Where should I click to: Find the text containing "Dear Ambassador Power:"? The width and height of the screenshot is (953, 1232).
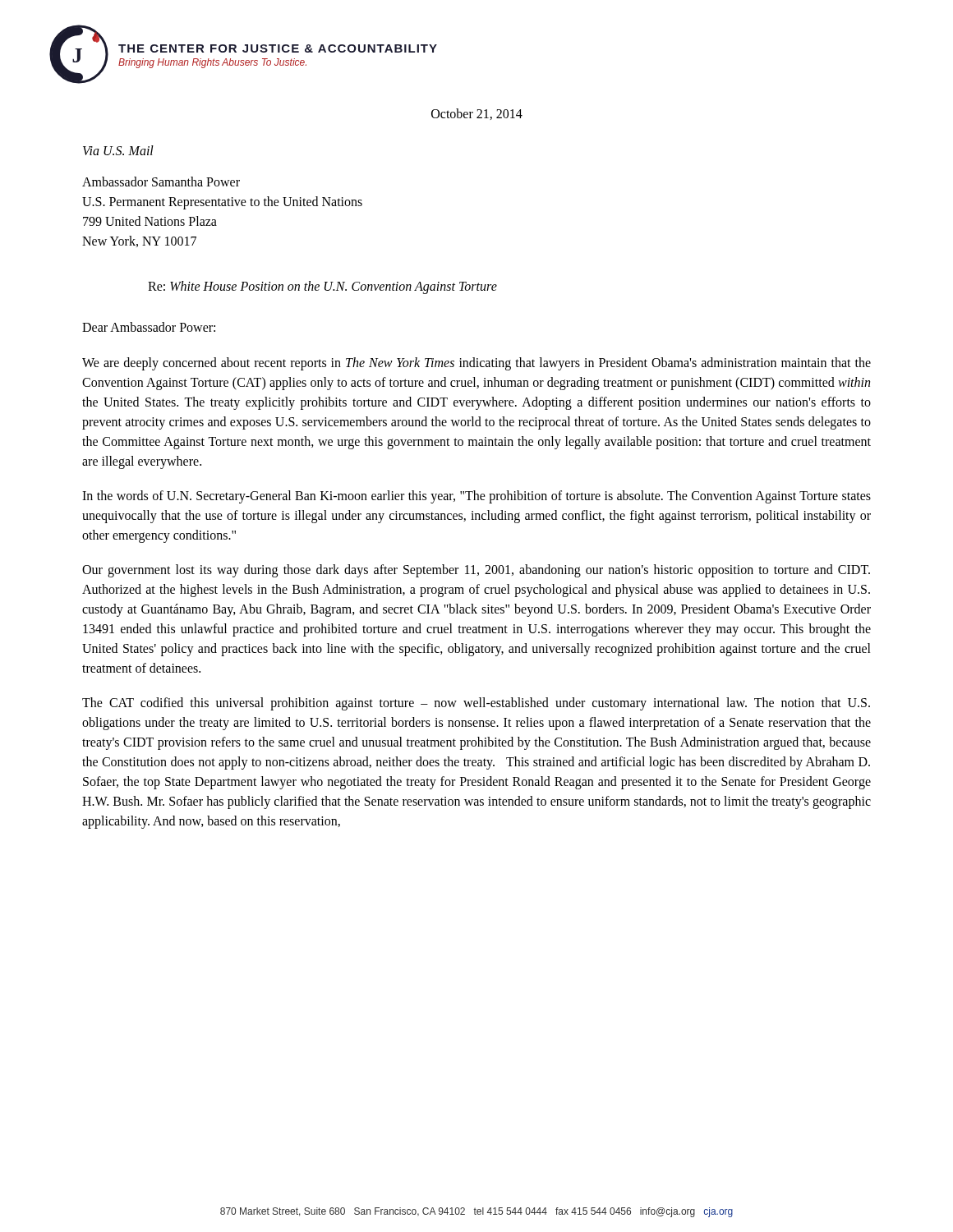[149, 327]
